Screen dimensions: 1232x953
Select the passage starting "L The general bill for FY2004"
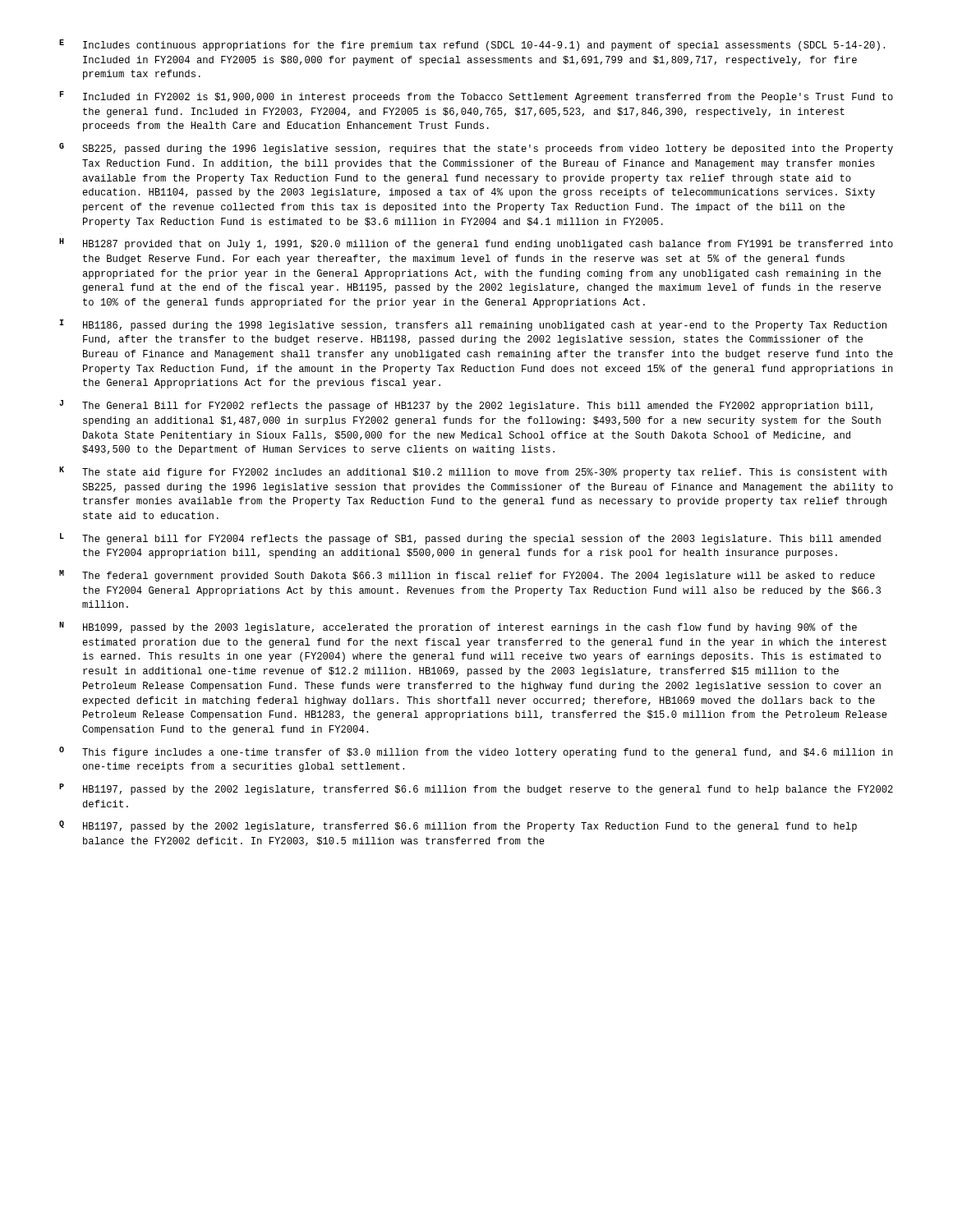point(476,547)
